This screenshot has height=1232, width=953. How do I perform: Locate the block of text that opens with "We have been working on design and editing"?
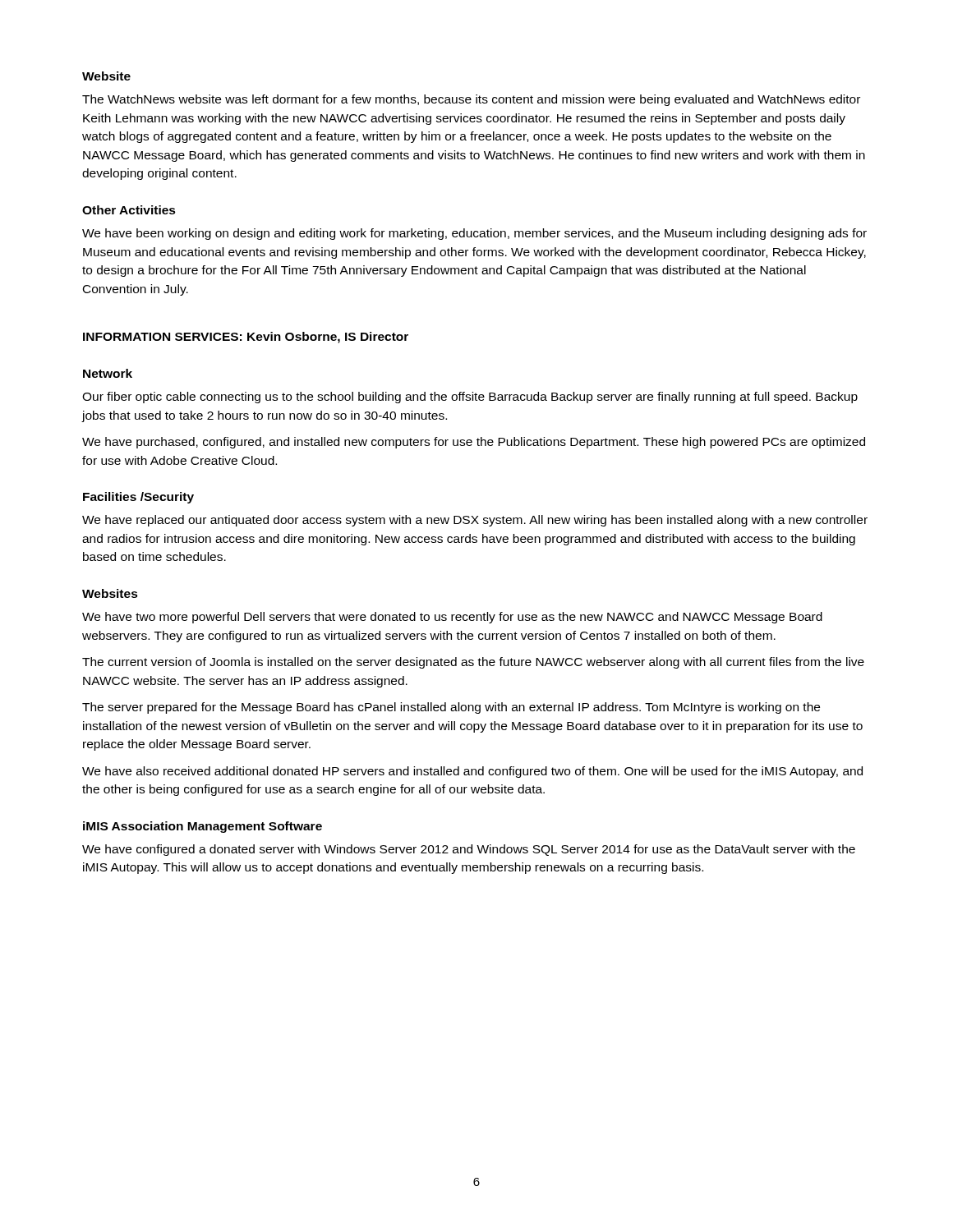pyautogui.click(x=476, y=261)
